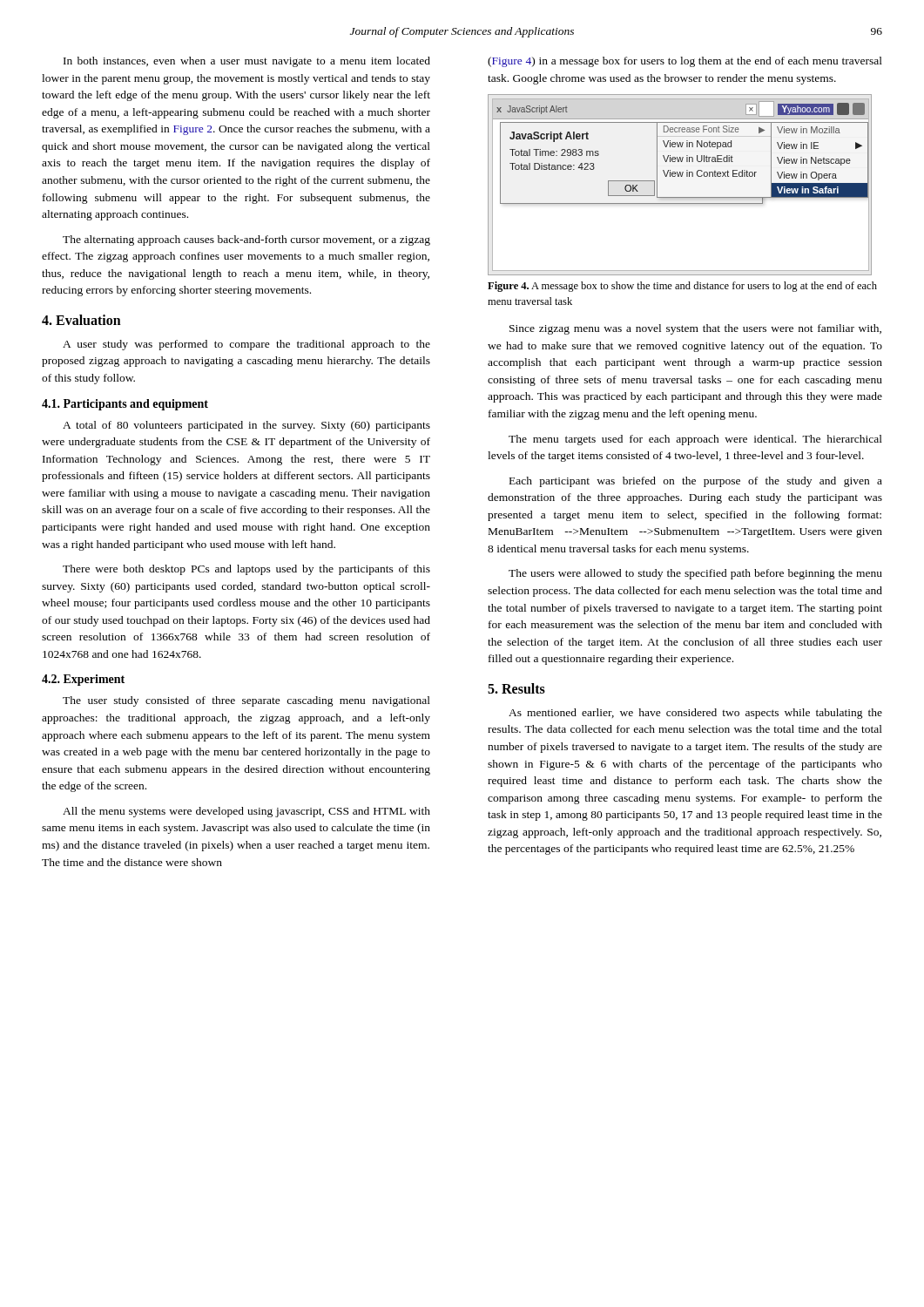This screenshot has height=1307, width=924.
Task: Find the passage starting "The alternating approach causes"
Action: pyautogui.click(x=236, y=265)
